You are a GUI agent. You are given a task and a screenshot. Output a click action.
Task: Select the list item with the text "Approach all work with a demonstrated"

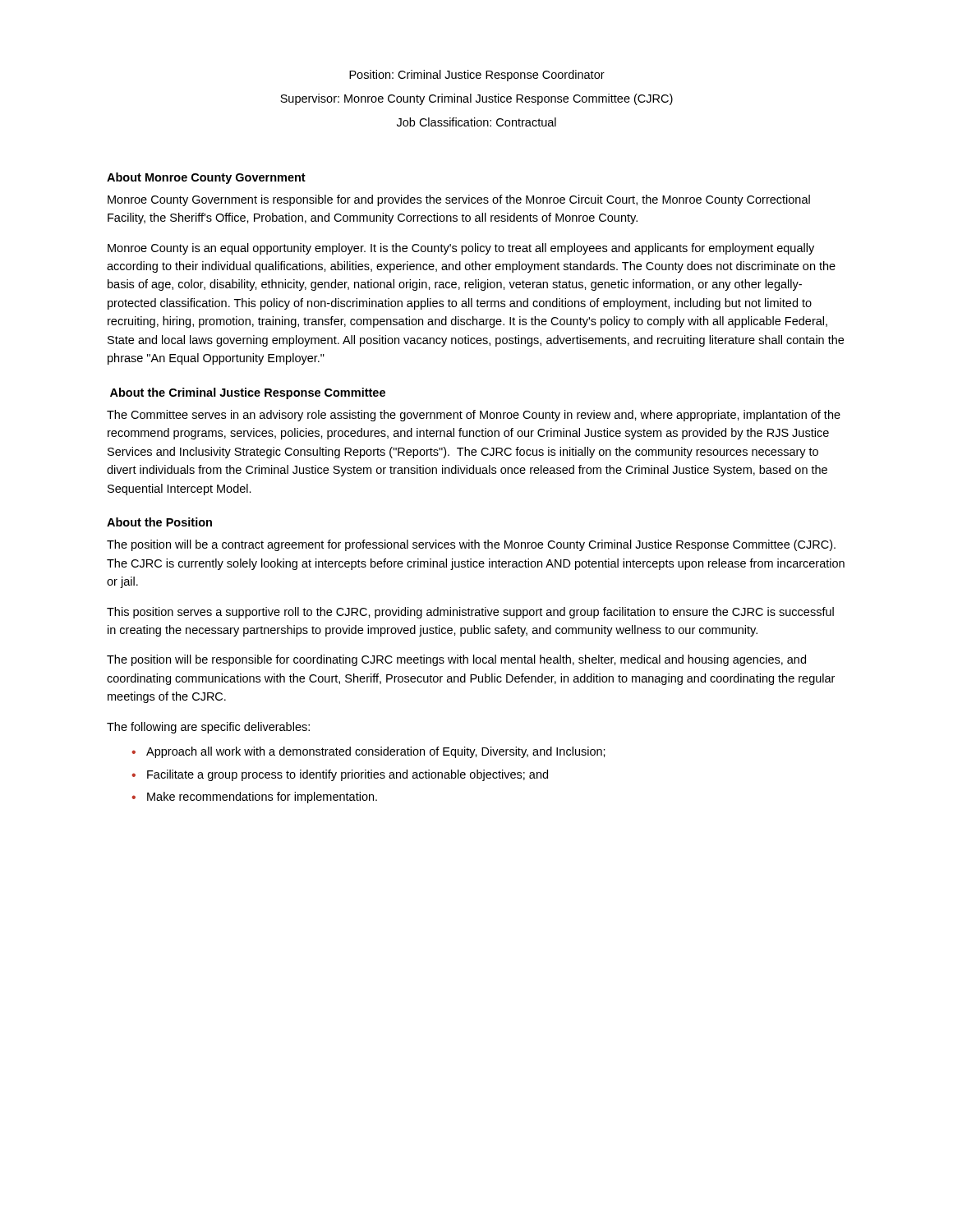tap(376, 752)
